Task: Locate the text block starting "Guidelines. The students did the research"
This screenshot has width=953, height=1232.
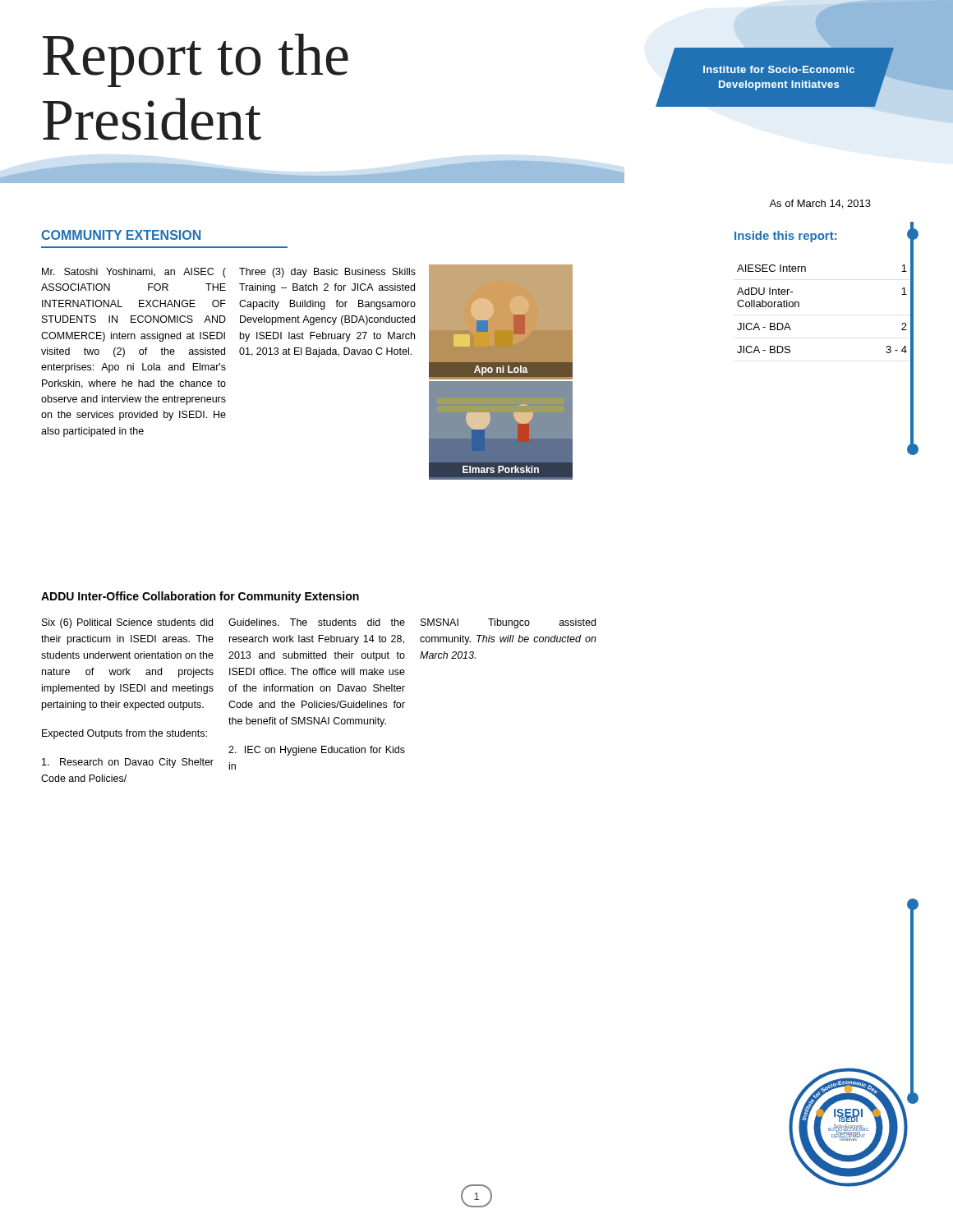Action: point(317,672)
